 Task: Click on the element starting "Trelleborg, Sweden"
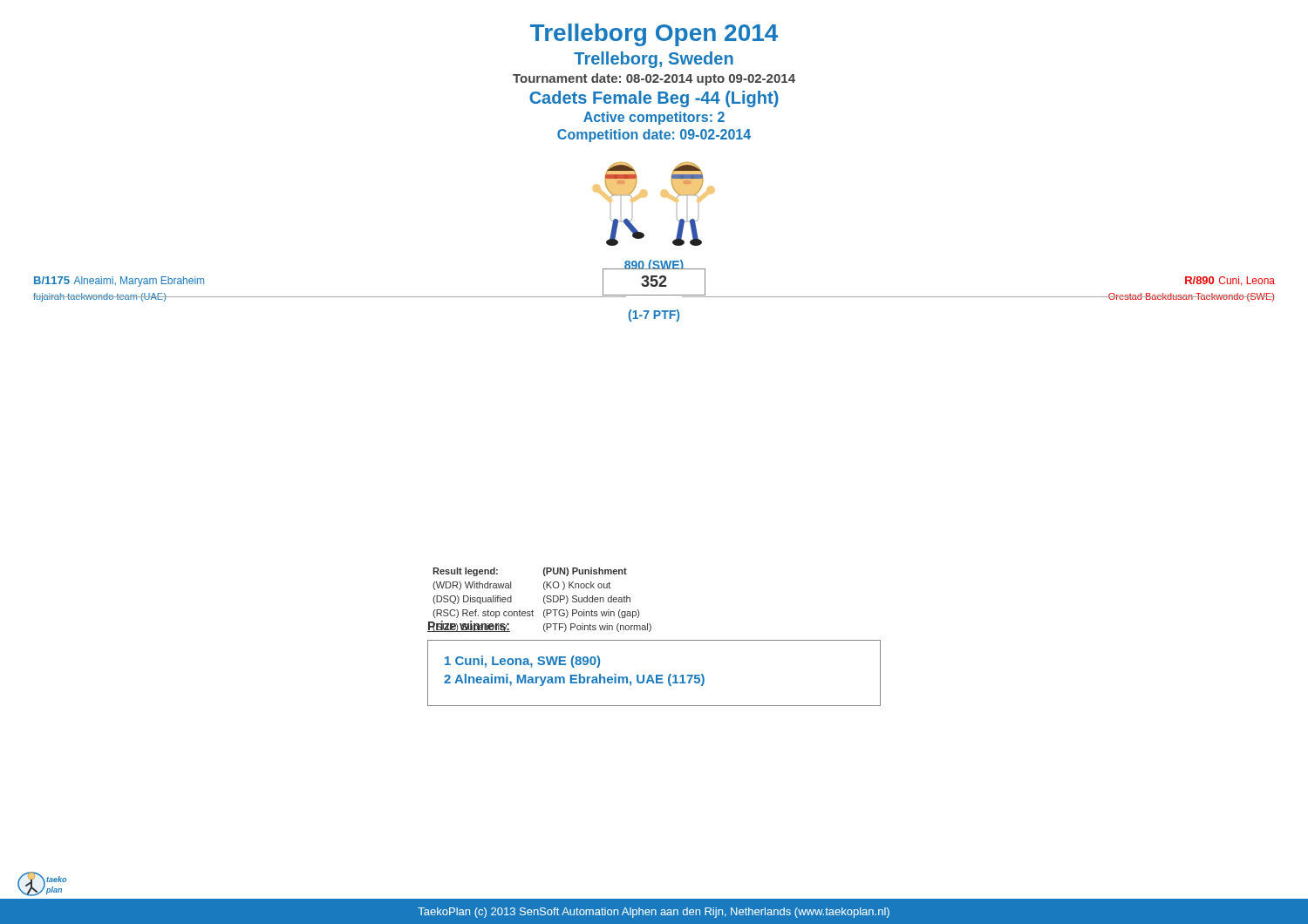pos(654,58)
